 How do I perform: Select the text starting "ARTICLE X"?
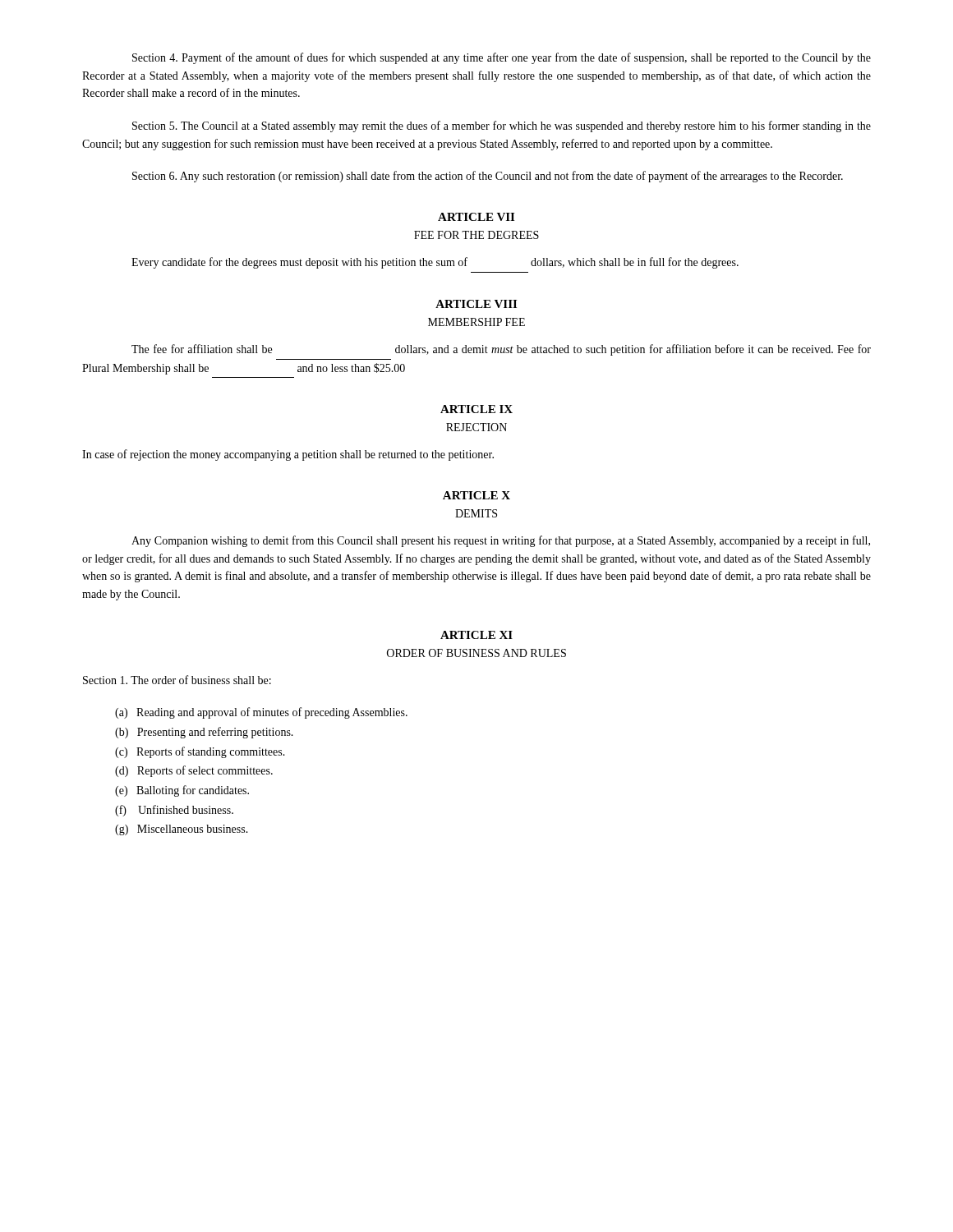[476, 495]
